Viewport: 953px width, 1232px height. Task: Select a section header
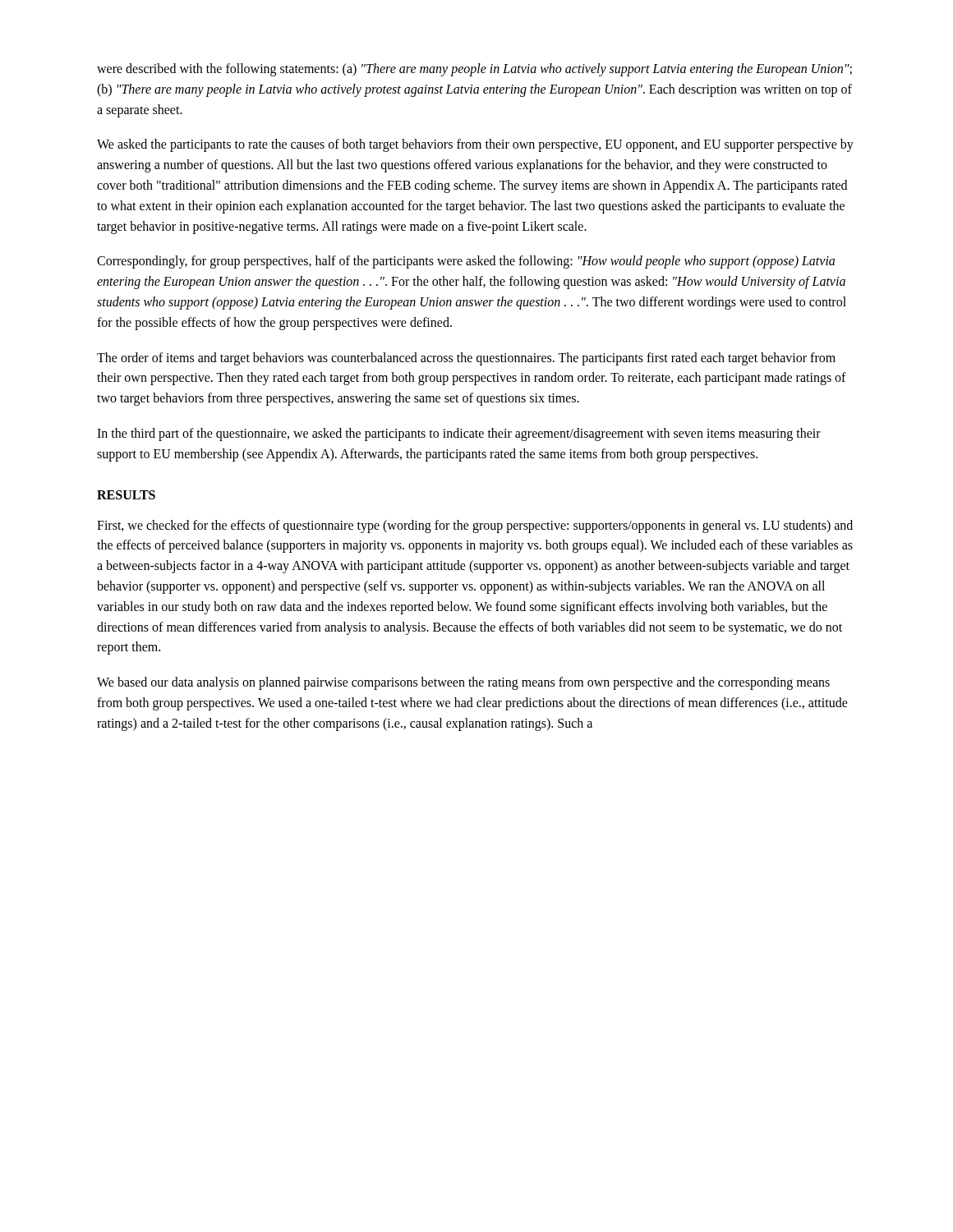pos(126,494)
